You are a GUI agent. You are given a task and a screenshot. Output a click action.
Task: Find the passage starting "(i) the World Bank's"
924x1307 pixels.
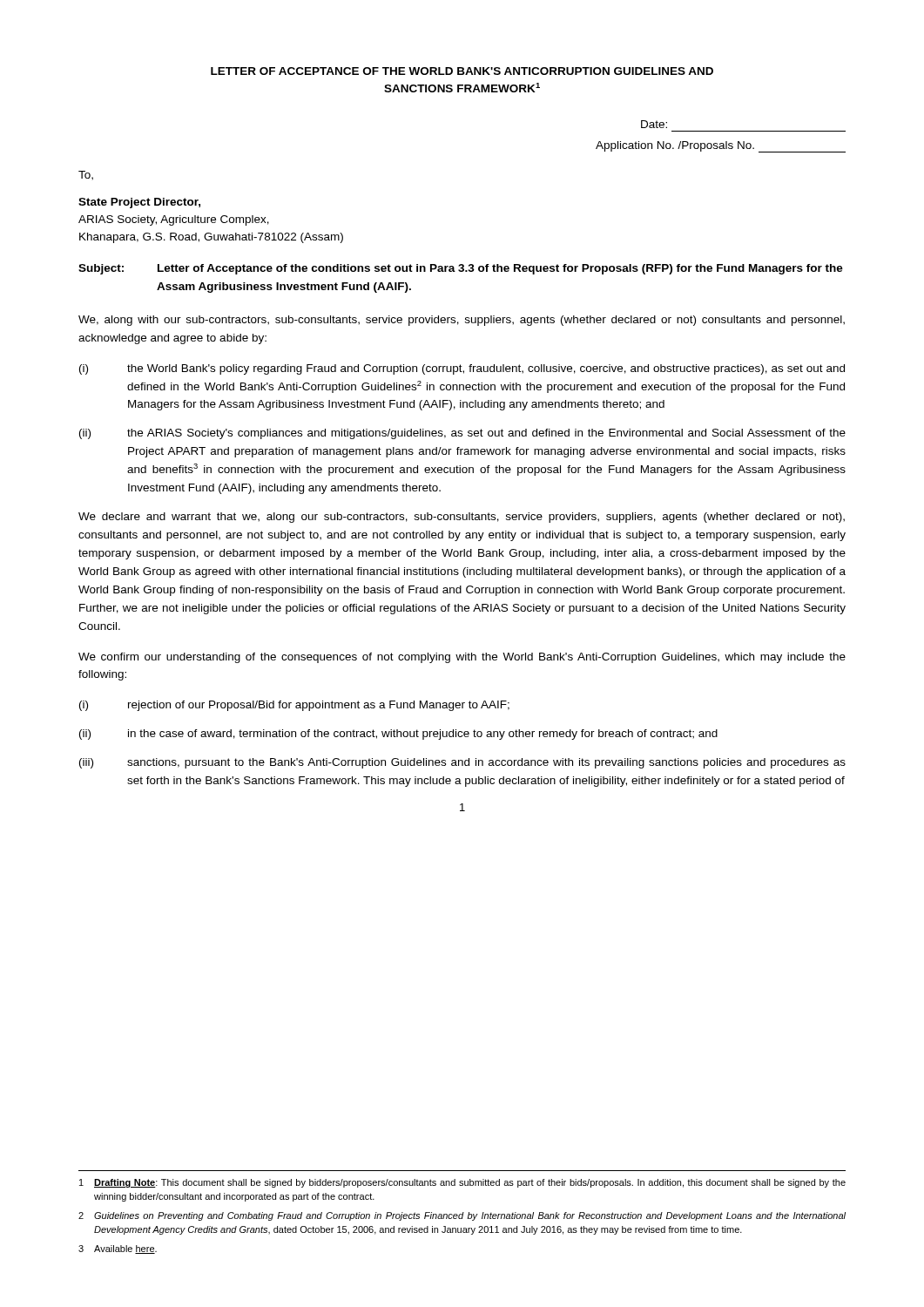pyautogui.click(x=462, y=387)
